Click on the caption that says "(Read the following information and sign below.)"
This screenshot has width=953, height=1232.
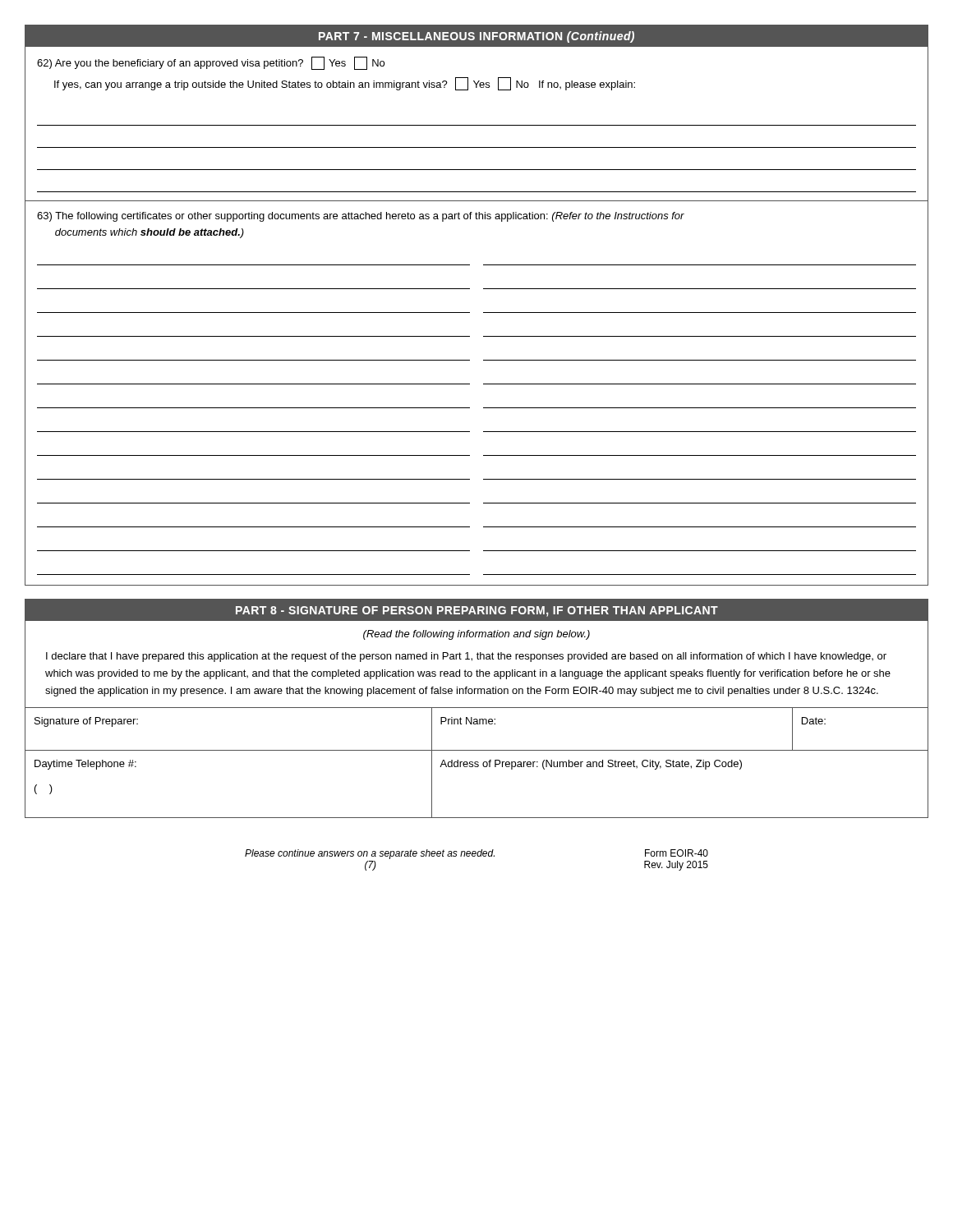(476, 634)
